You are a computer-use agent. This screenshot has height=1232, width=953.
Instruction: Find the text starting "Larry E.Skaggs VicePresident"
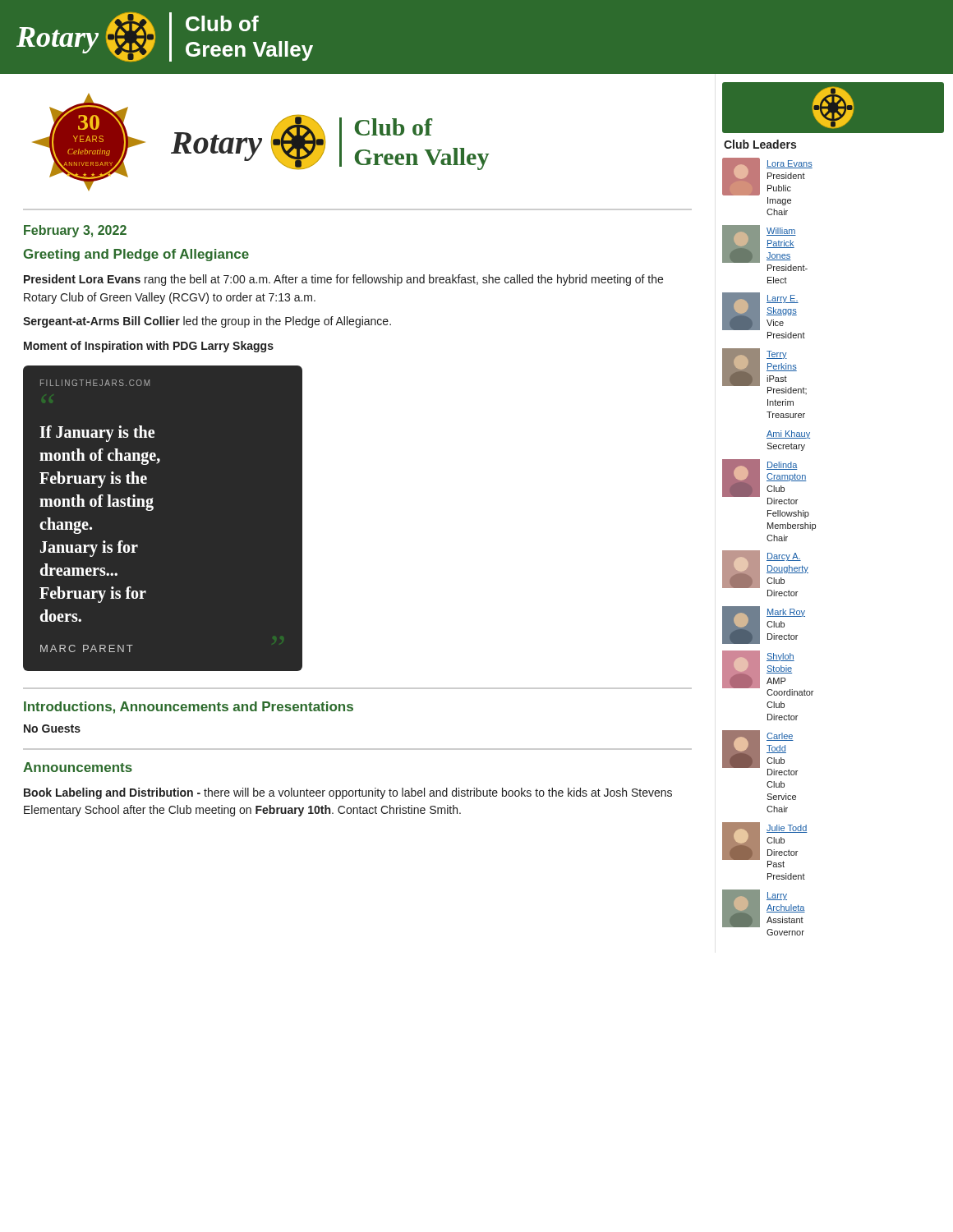click(763, 317)
